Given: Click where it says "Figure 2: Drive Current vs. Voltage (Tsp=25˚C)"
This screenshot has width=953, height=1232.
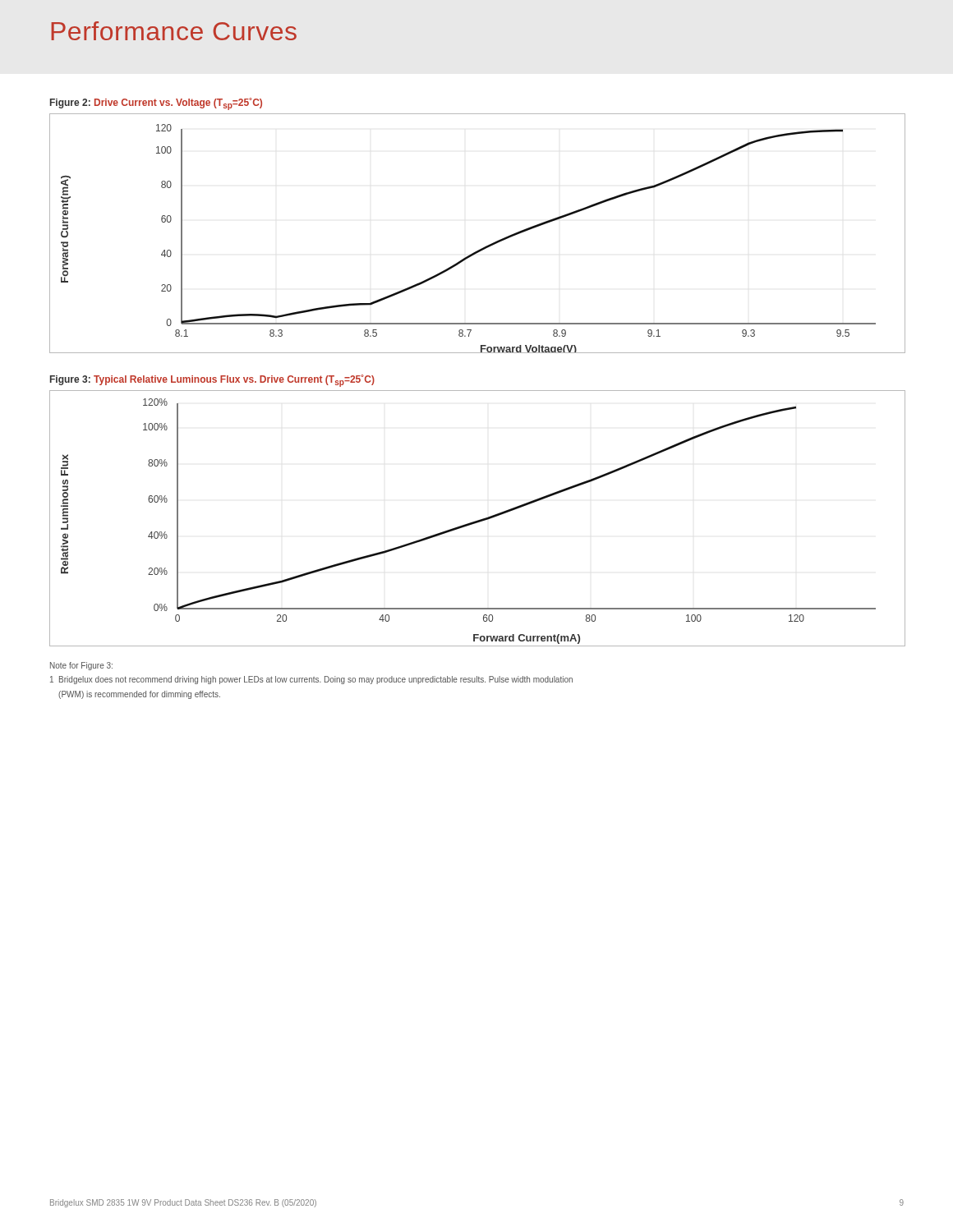Looking at the screenshot, I should [156, 104].
